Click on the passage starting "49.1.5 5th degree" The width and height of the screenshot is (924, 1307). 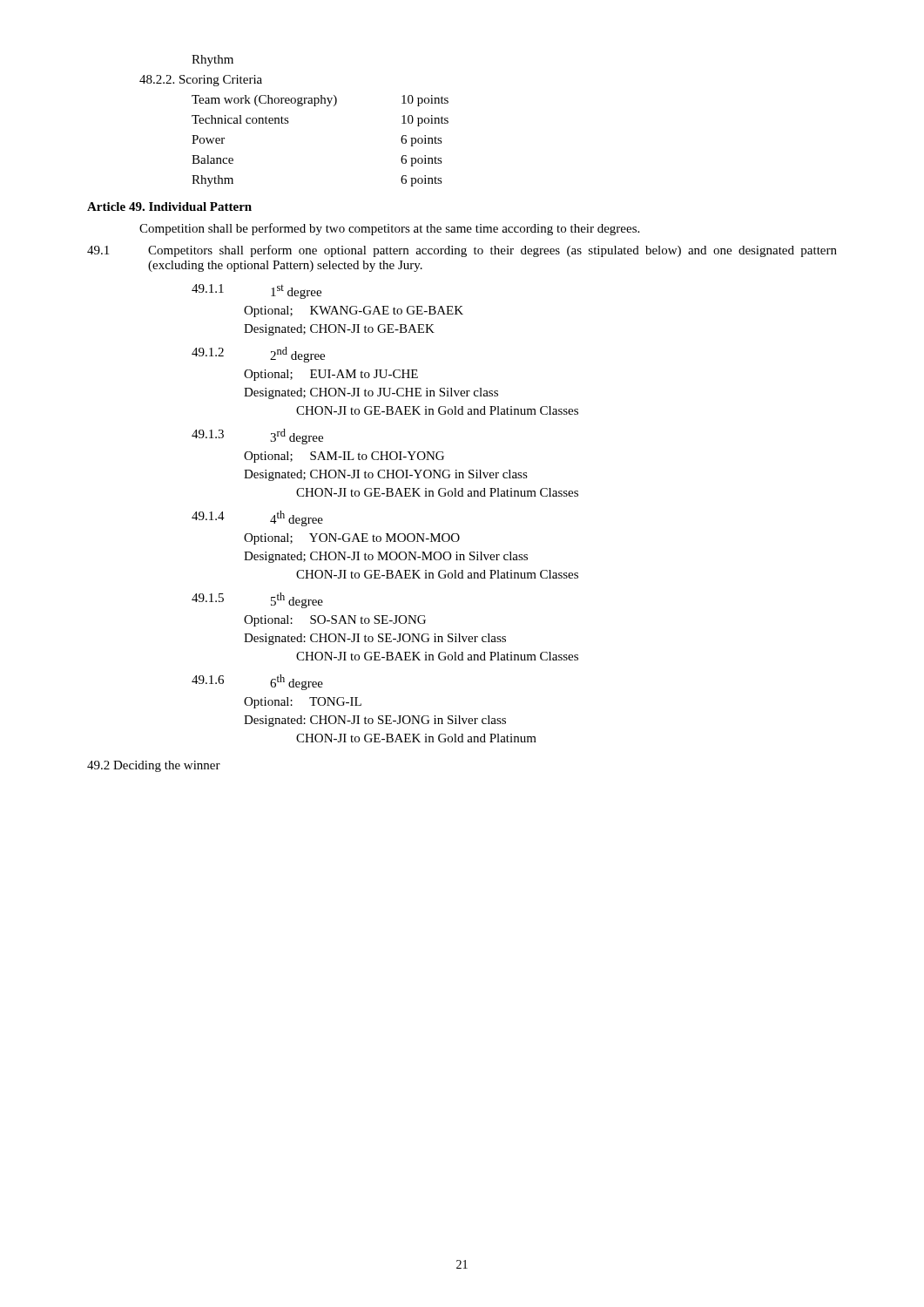coord(211,600)
